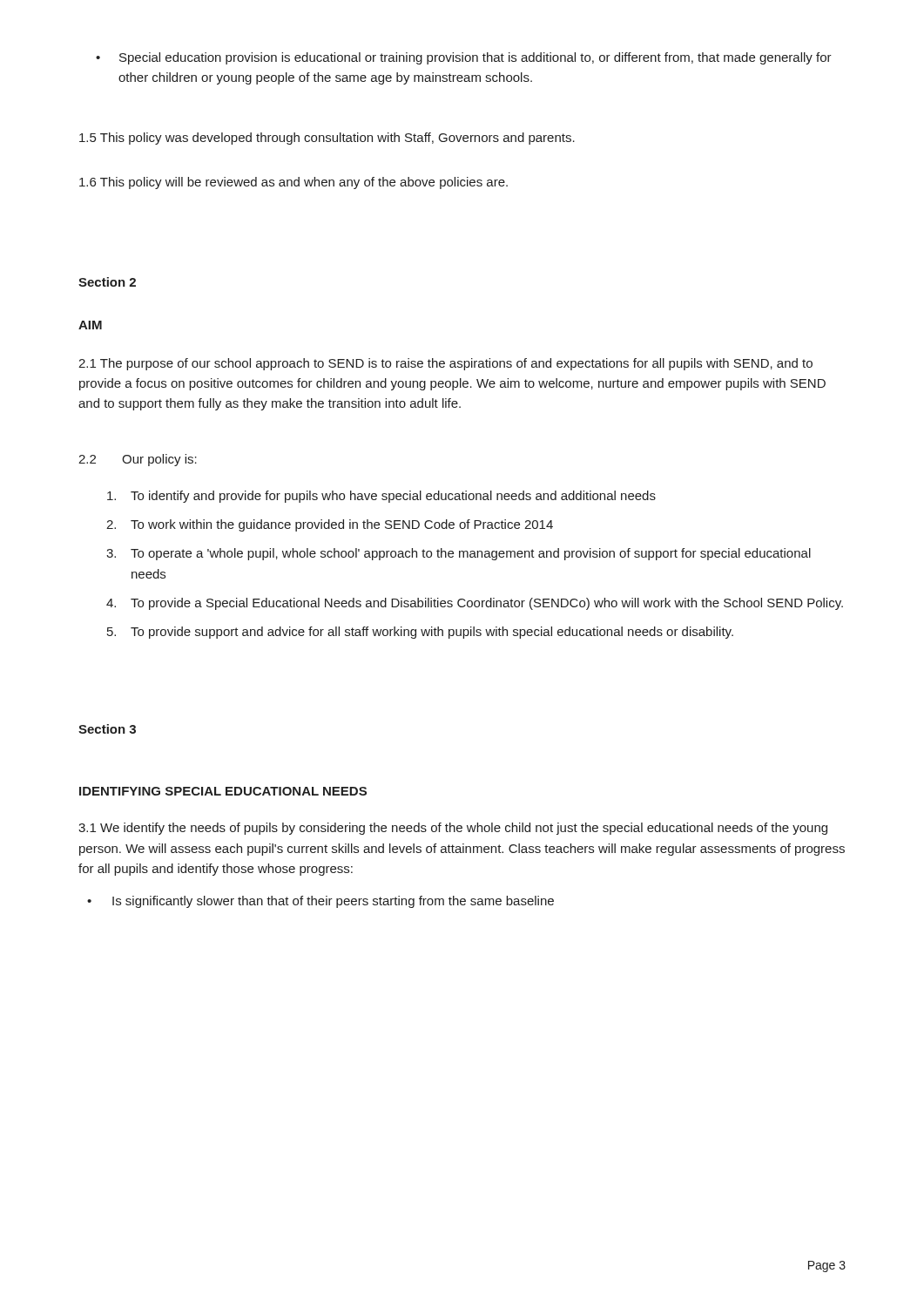Select the list item that says "2. To work within the guidance"
The height and width of the screenshot is (1307, 924).
point(330,524)
